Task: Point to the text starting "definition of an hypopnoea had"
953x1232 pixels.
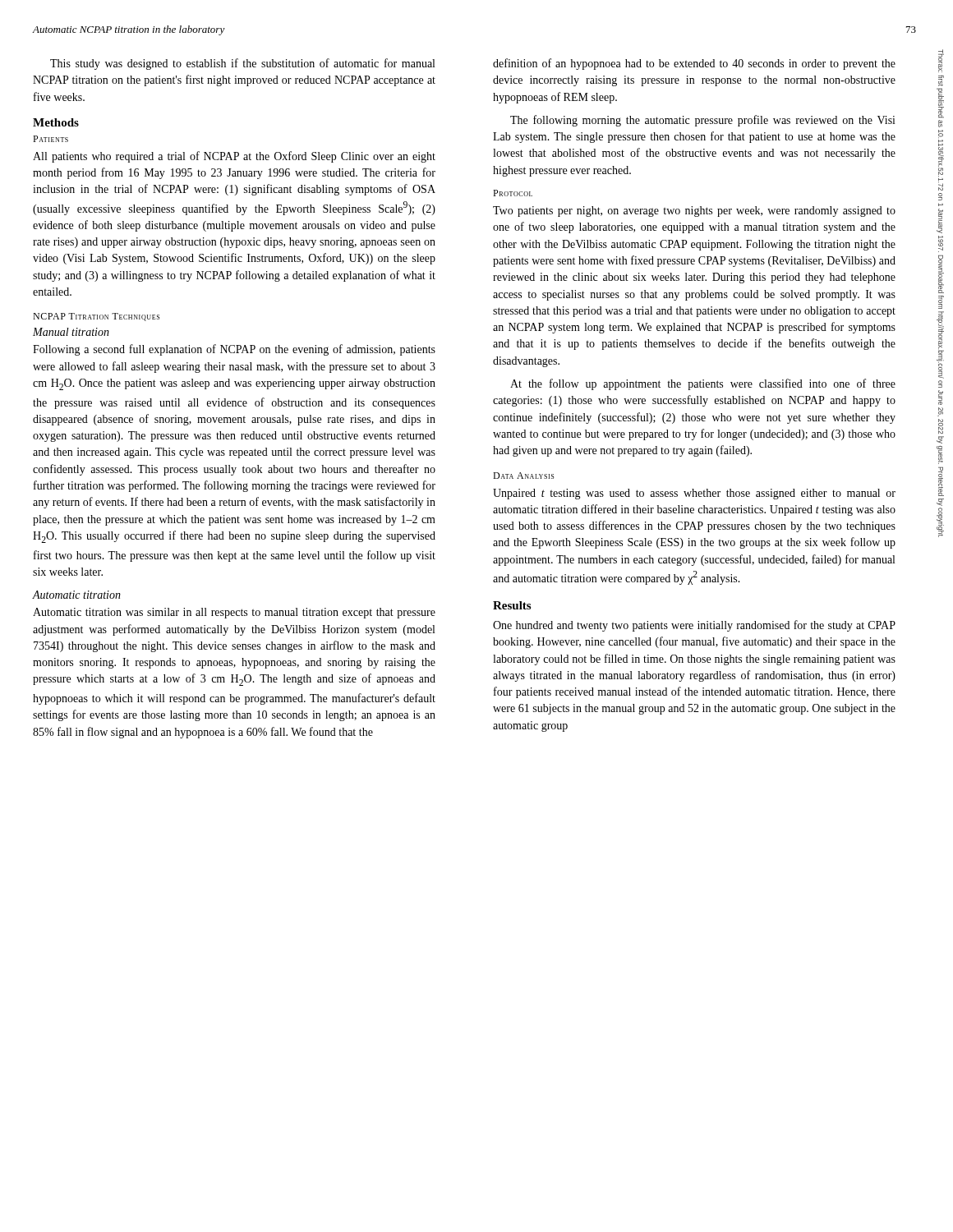Action: tap(694, 117)
